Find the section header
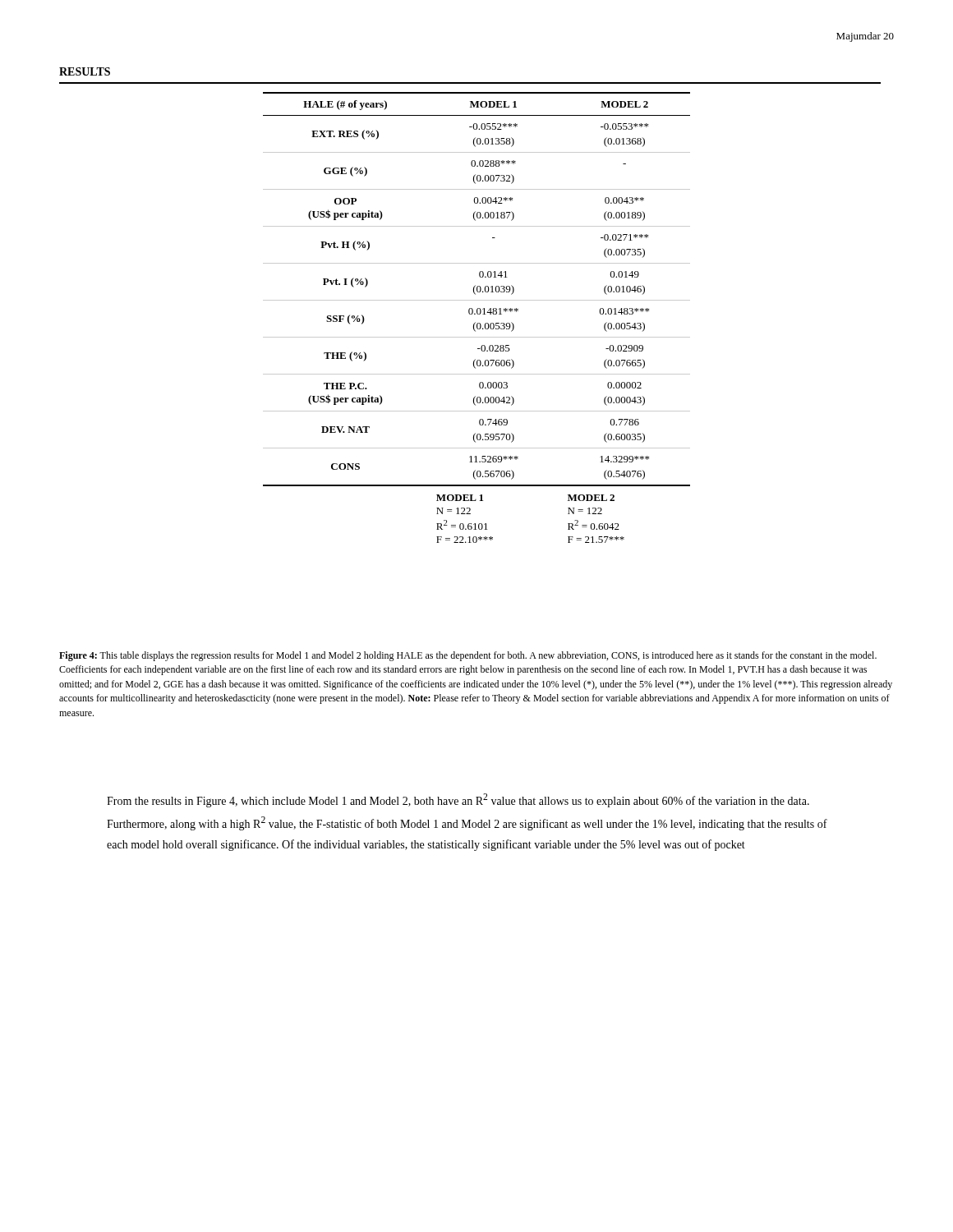This screenshot has height=1232, width=953. click(x=85, y=72)
